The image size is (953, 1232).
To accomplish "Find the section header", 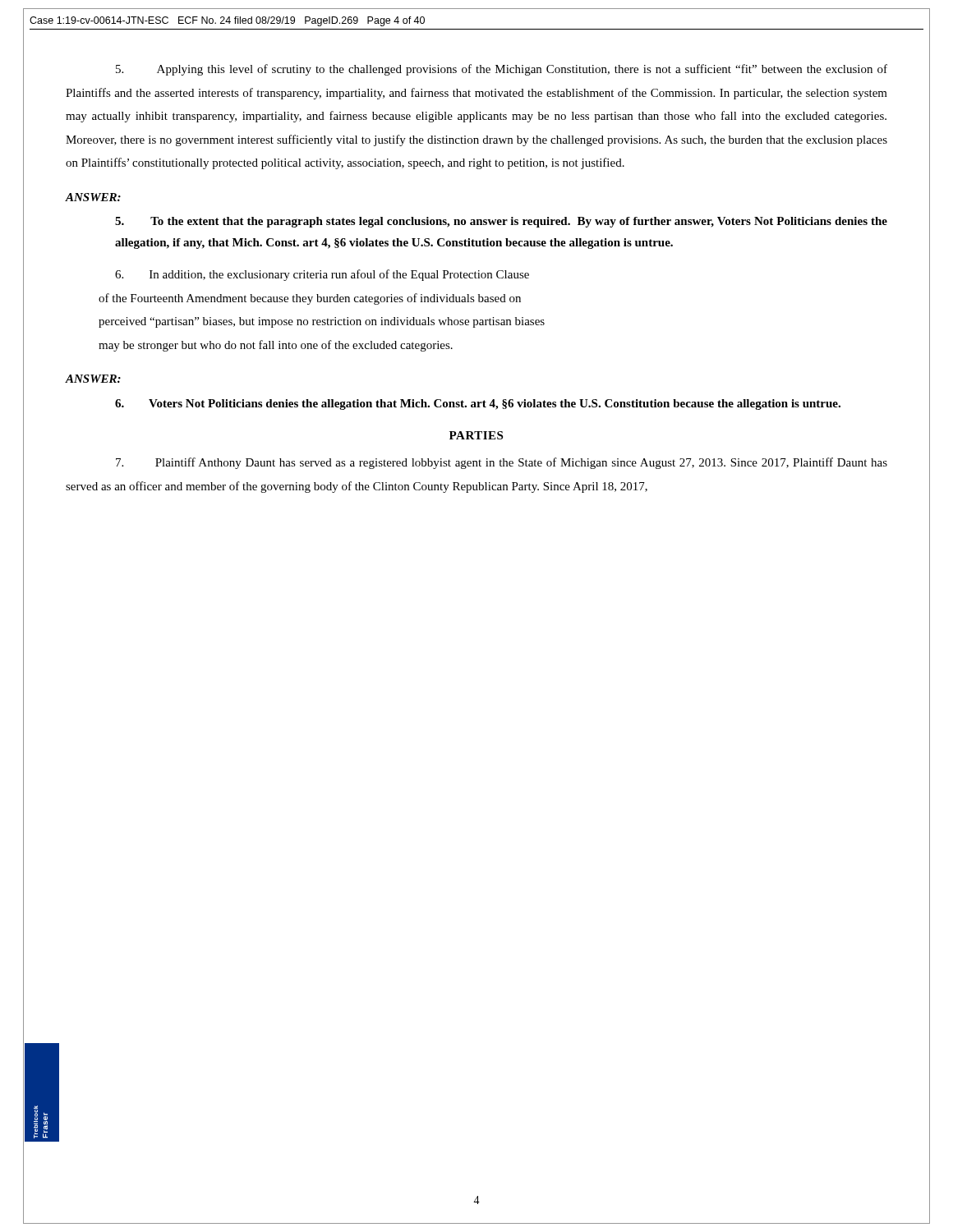I will tap(476, 435).
